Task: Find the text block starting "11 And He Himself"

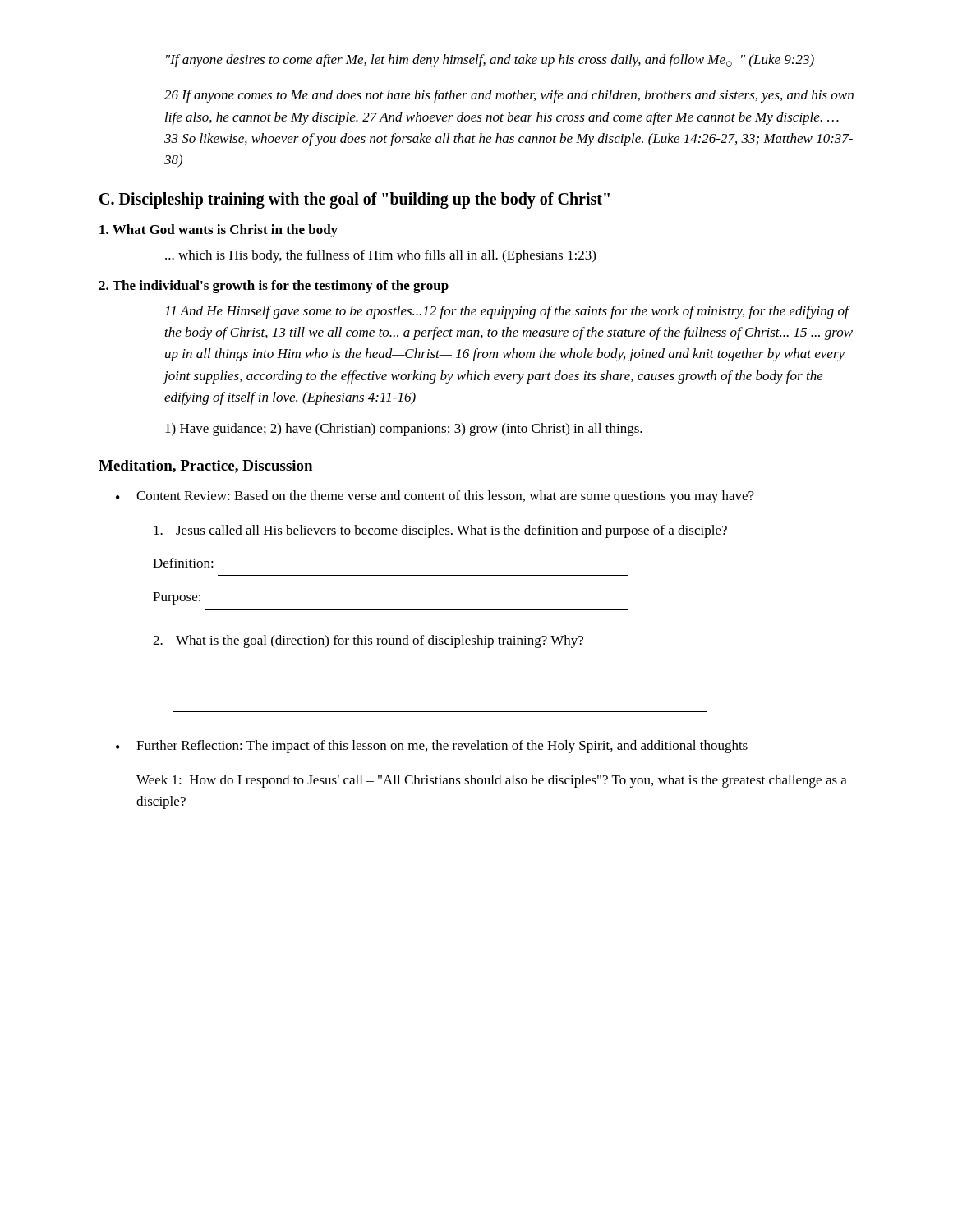Action: click(x=509, y=354)
